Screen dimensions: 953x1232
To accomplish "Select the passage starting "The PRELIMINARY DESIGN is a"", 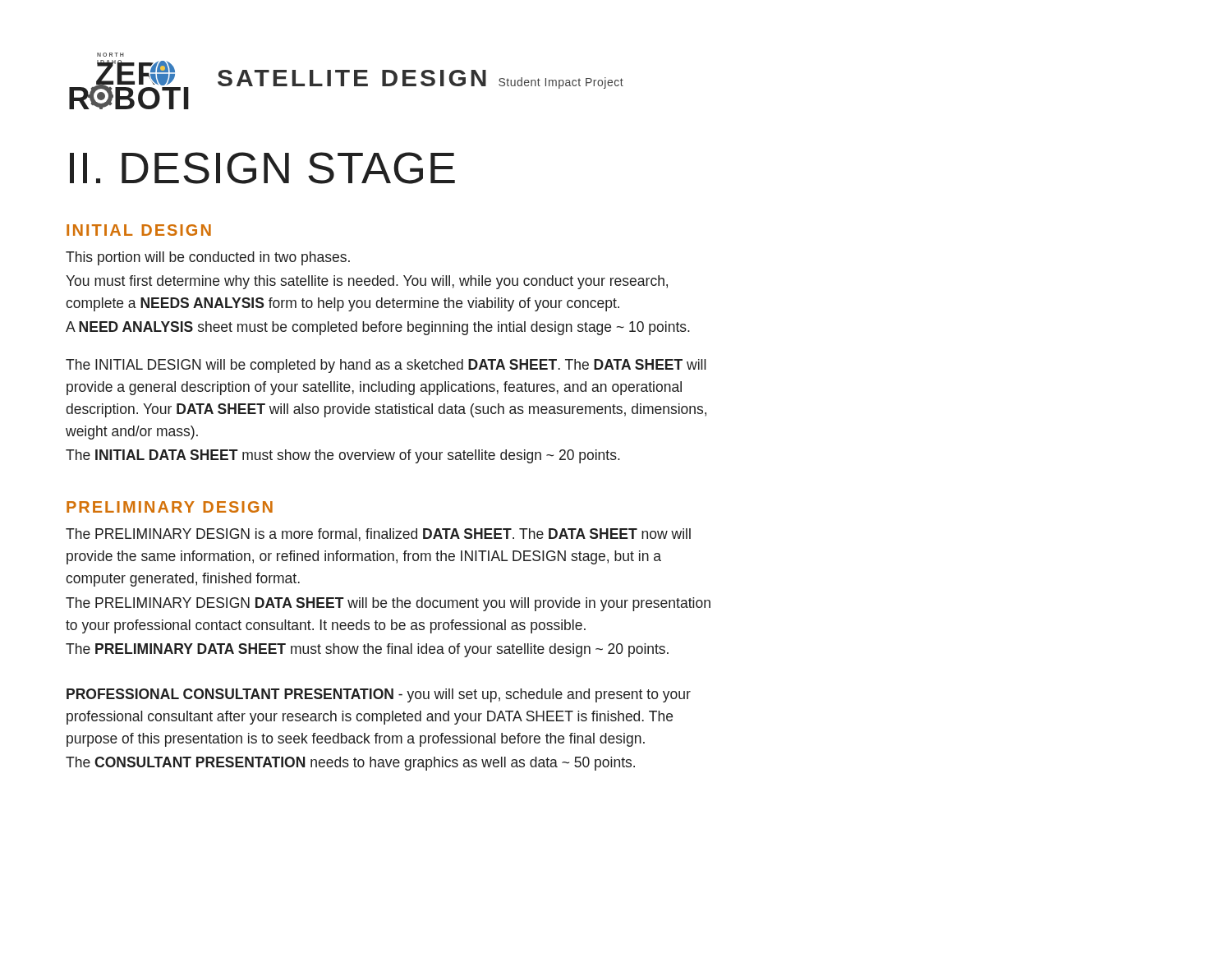I will click(x=616, y=649).
